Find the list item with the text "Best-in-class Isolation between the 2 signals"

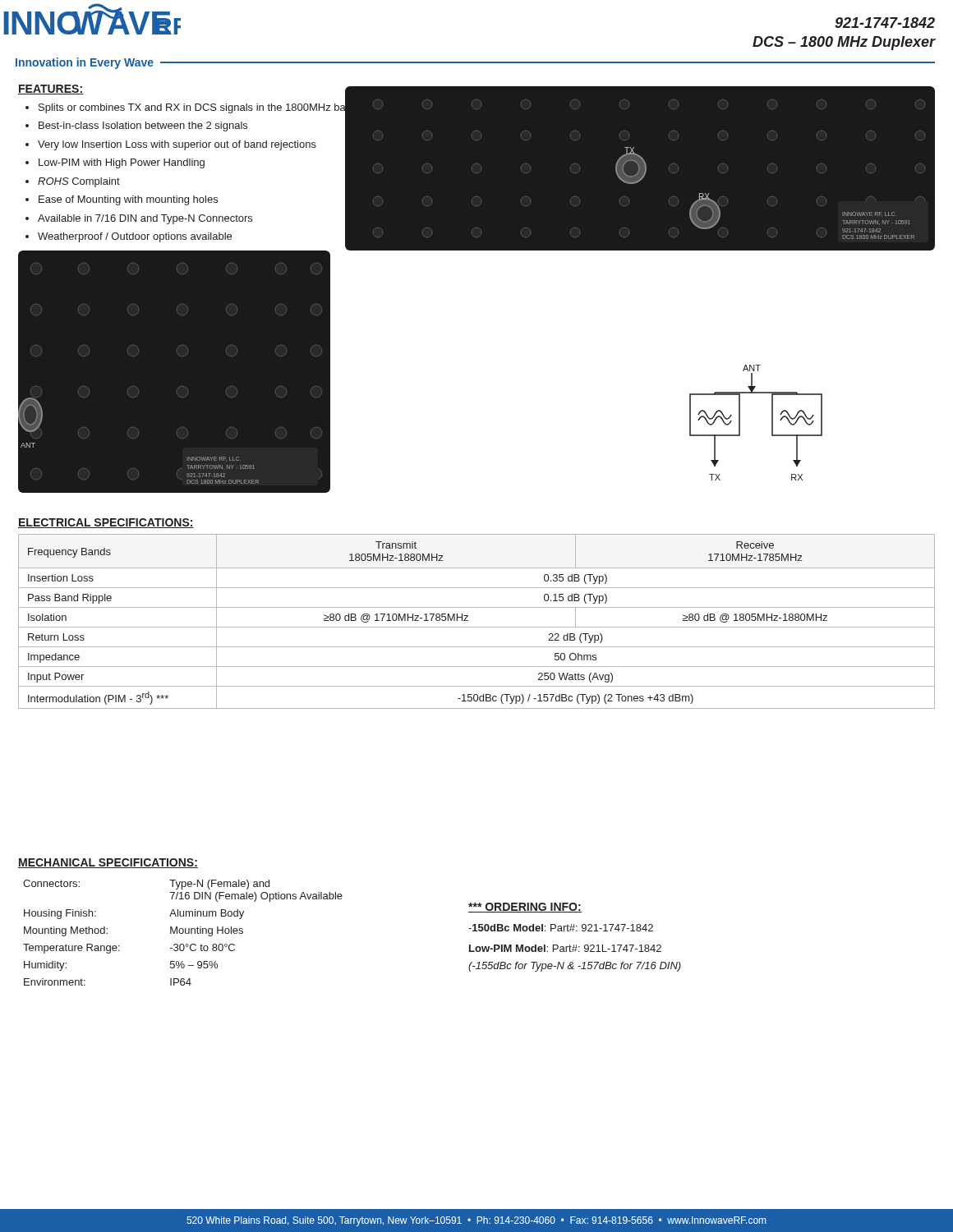(143, 126)
